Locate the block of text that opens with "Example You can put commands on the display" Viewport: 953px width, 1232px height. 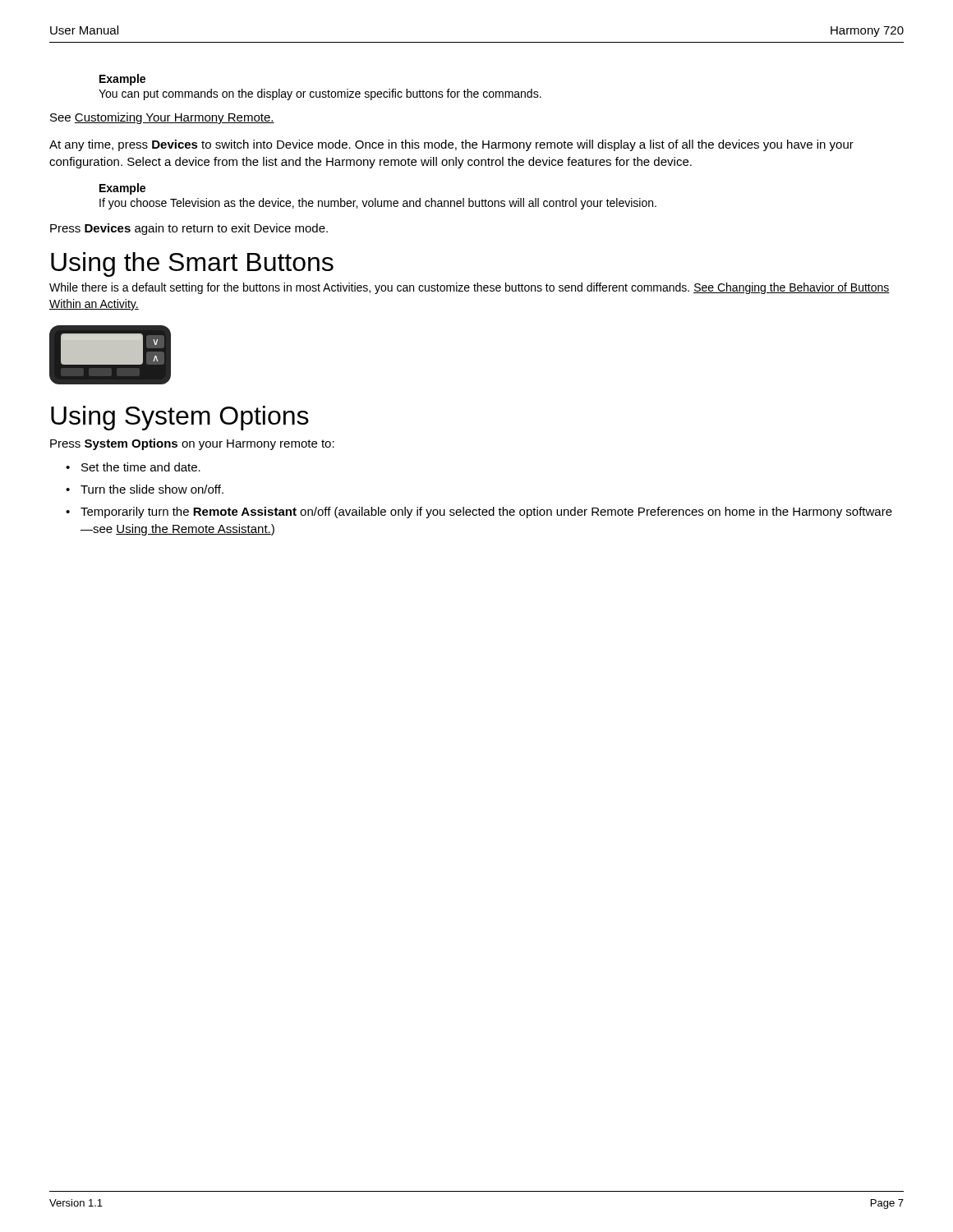tap(501, 86)
